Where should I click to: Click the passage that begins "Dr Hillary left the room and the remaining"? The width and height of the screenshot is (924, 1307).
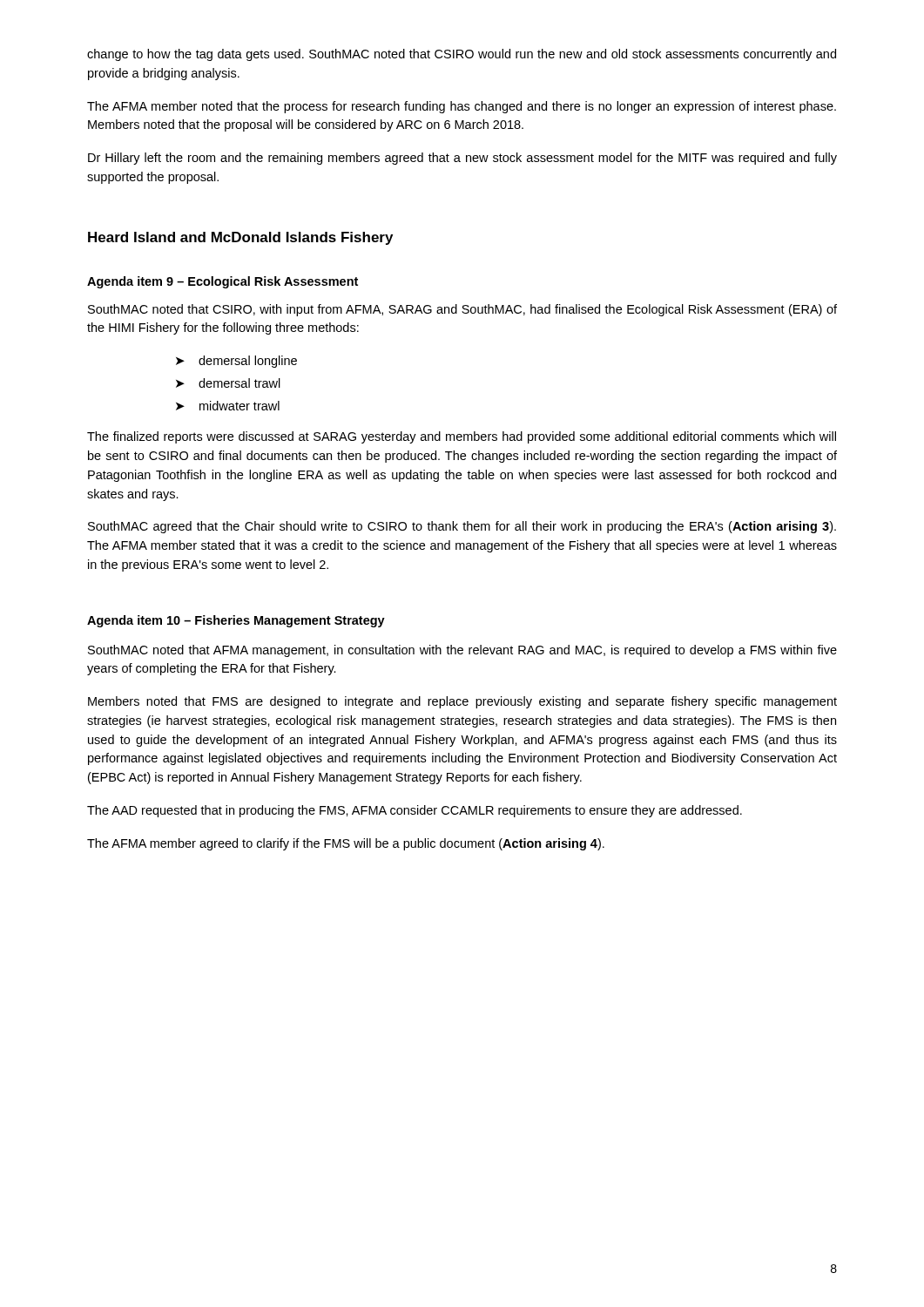click(462, 167)
